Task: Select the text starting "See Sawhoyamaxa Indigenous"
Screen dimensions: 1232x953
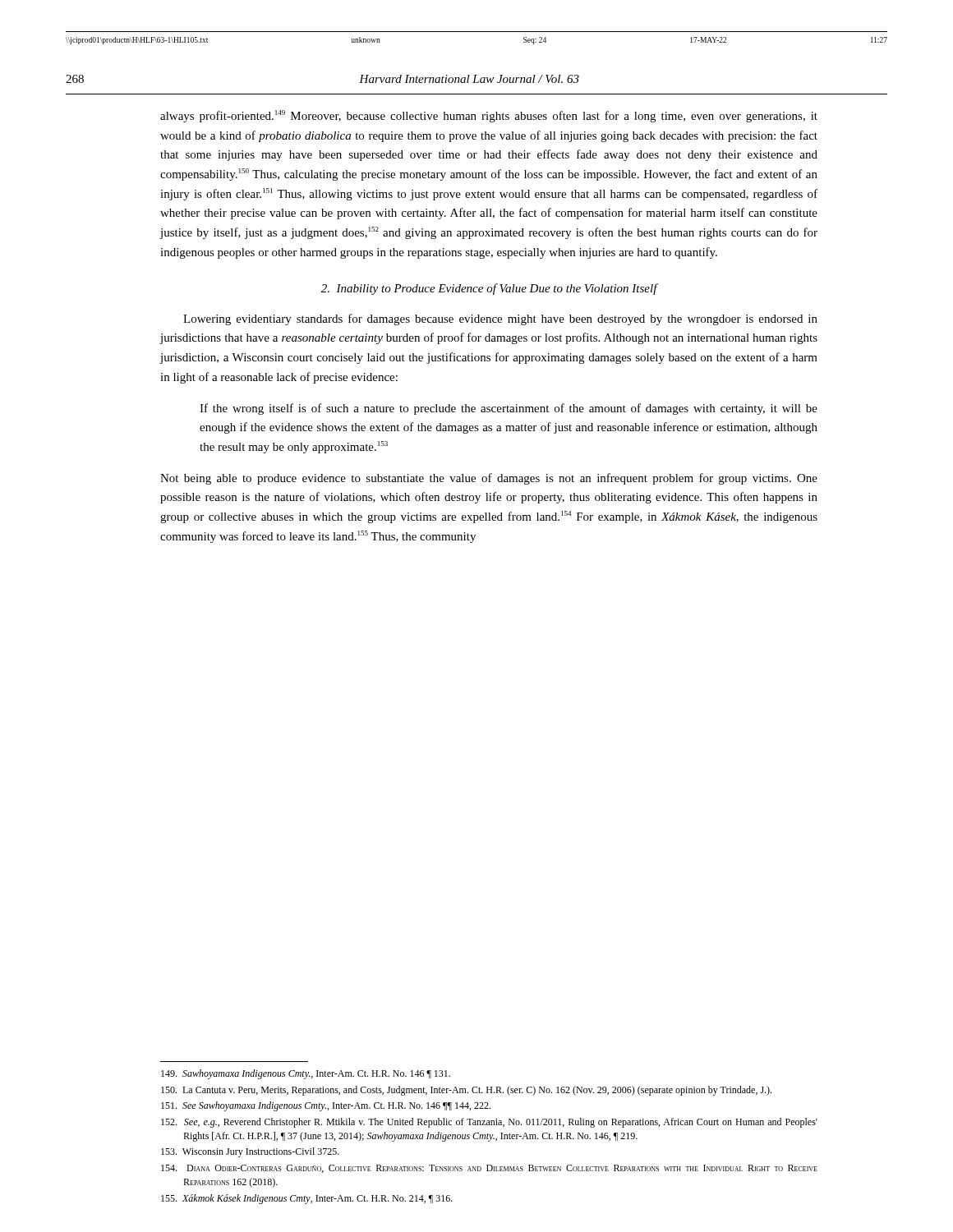Action: 326,1106
